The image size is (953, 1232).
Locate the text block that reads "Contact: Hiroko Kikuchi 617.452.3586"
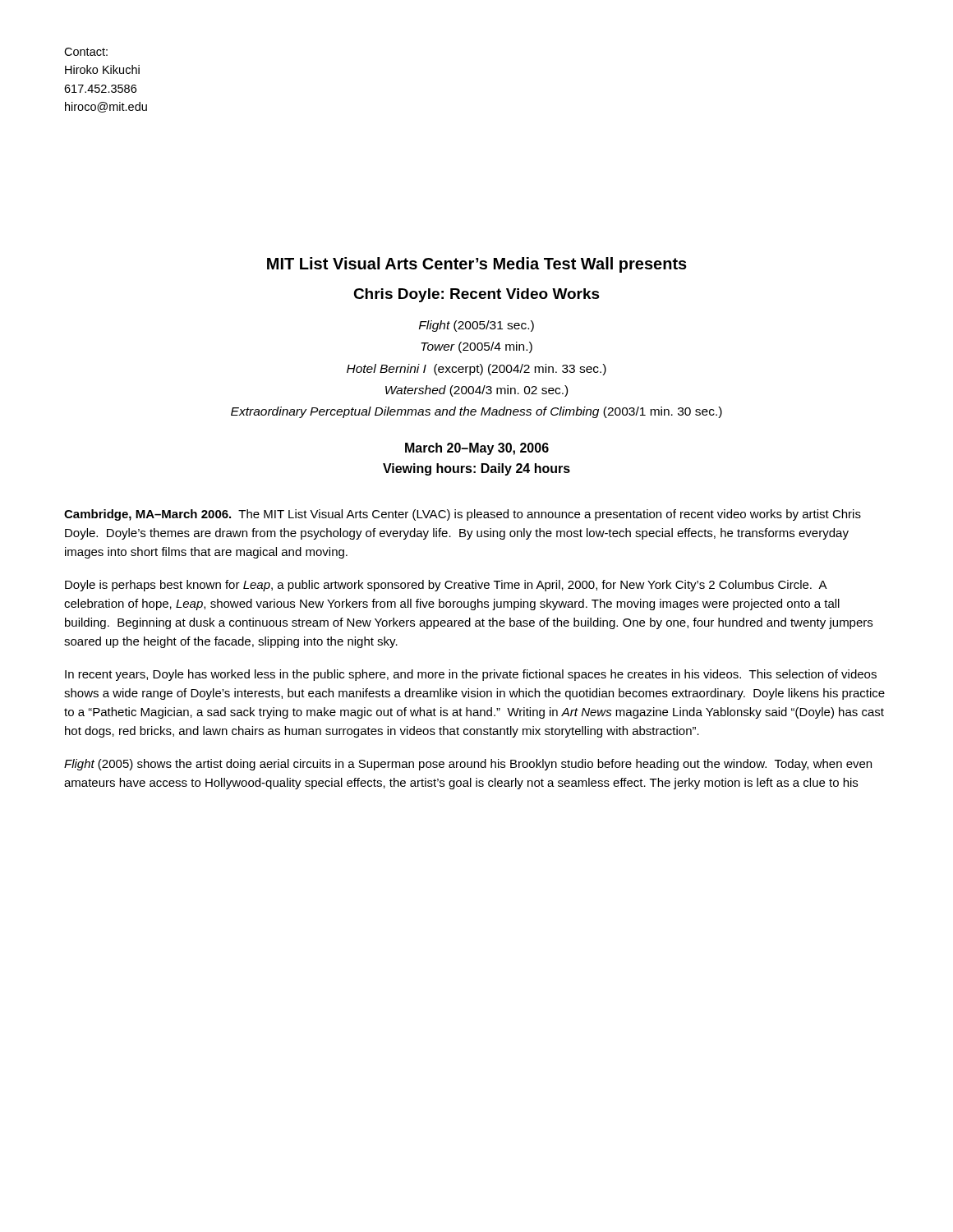pyautogui.click(x=106, y=79)
